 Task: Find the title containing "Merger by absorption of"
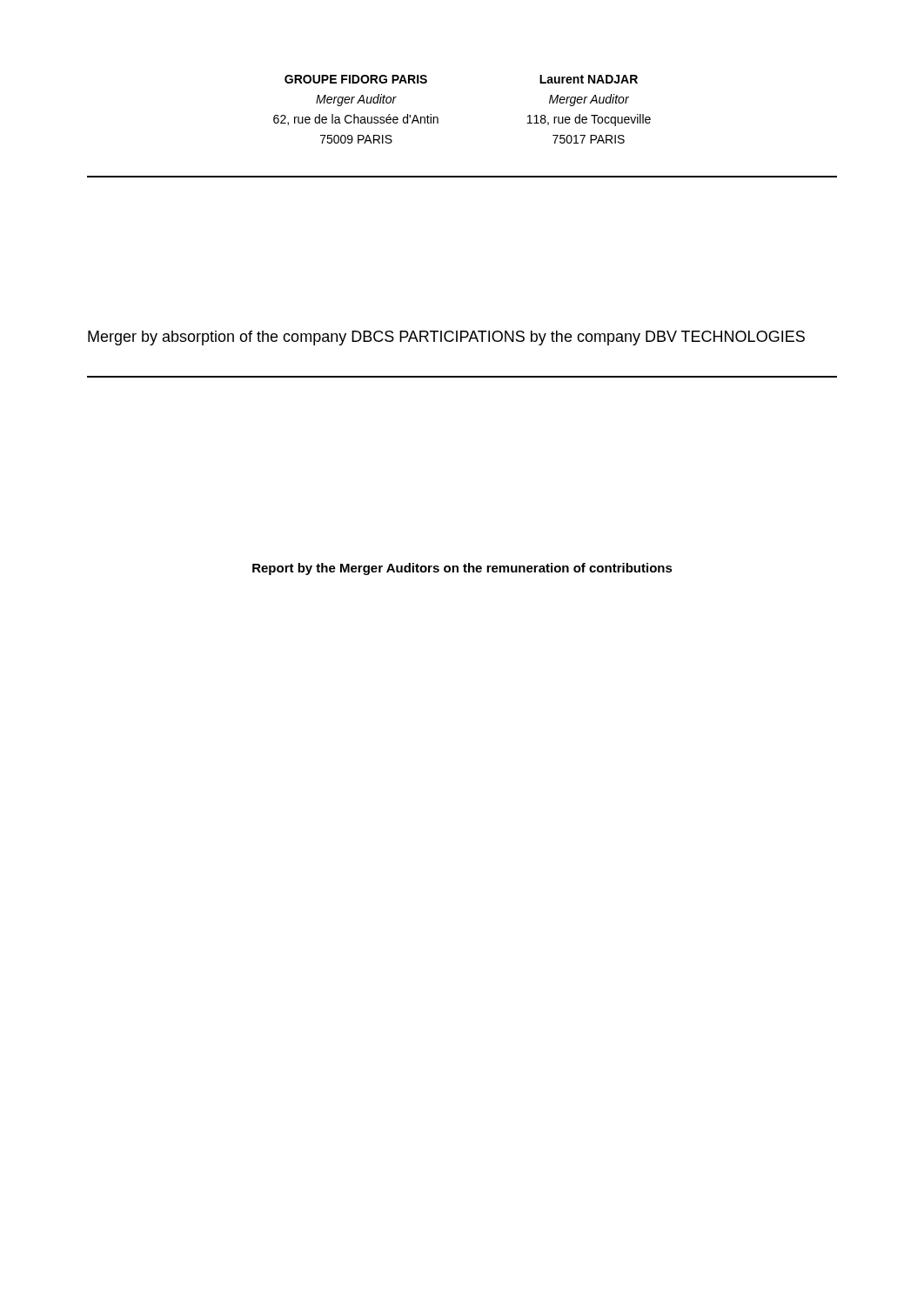click(446, 337)
